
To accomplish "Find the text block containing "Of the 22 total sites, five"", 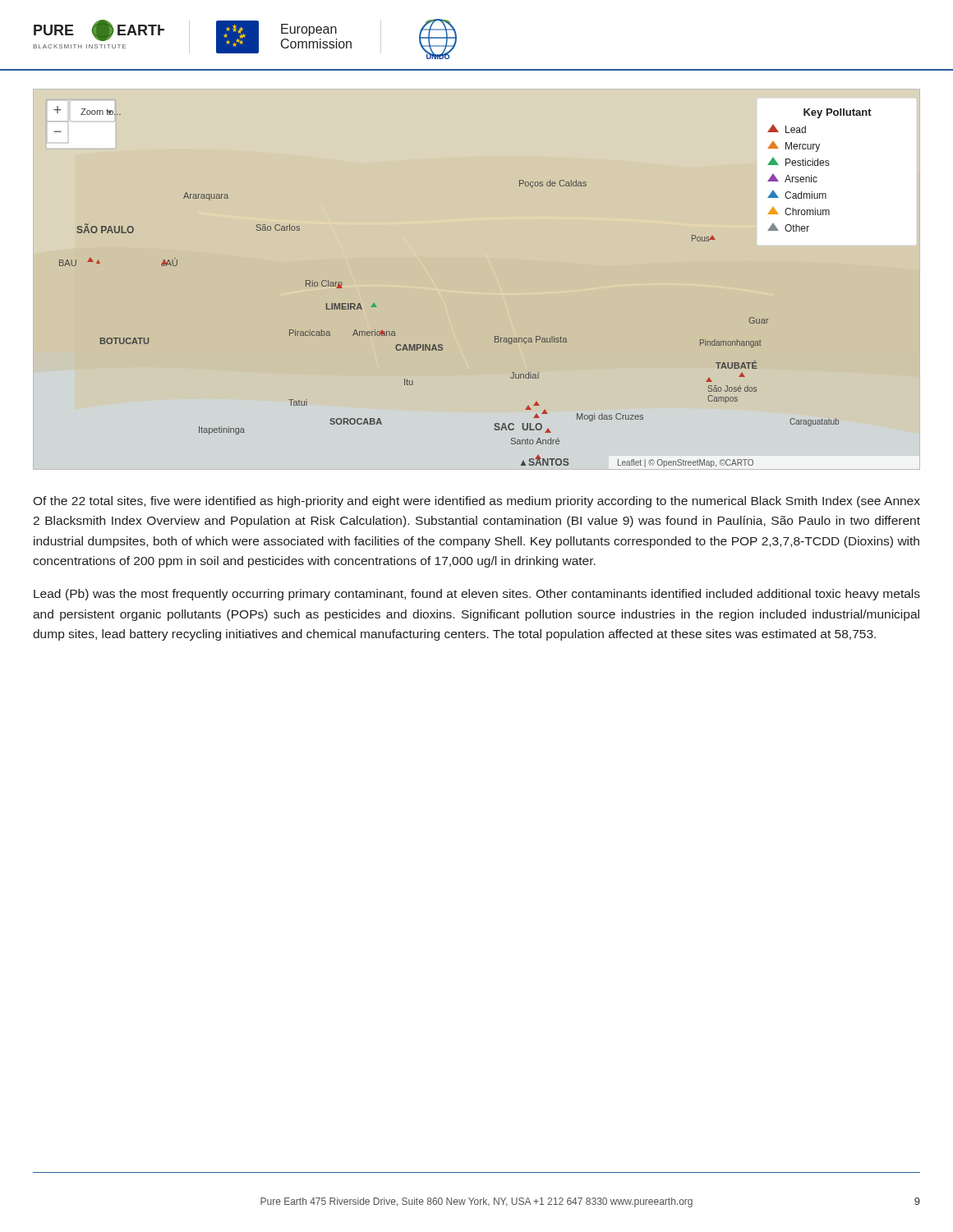I will (476, 531).
